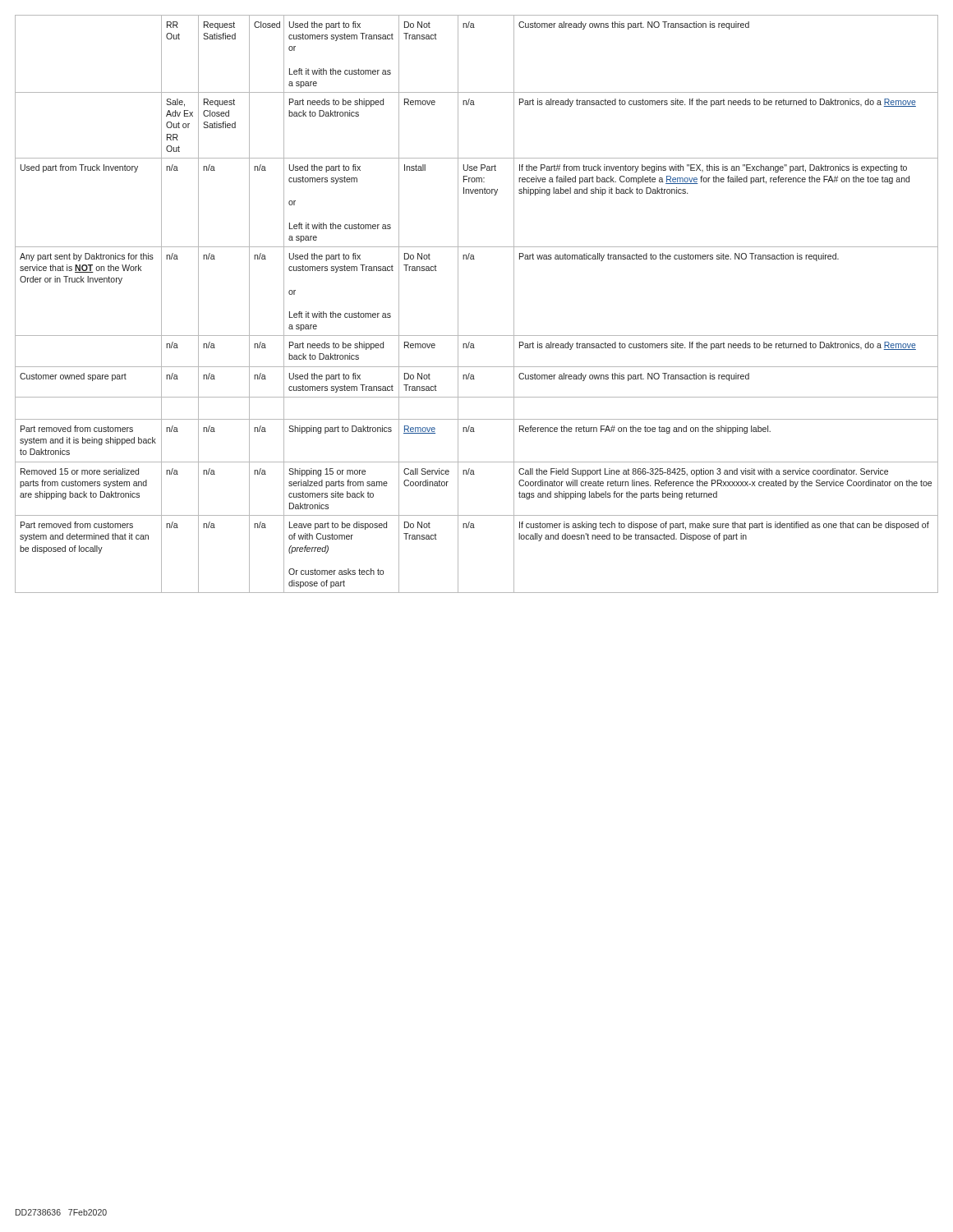Select the table that reads "Sale, Adv Ex Out"
Screen dimensions: 1232x953
pyautogui.click(x=476, y=304)
